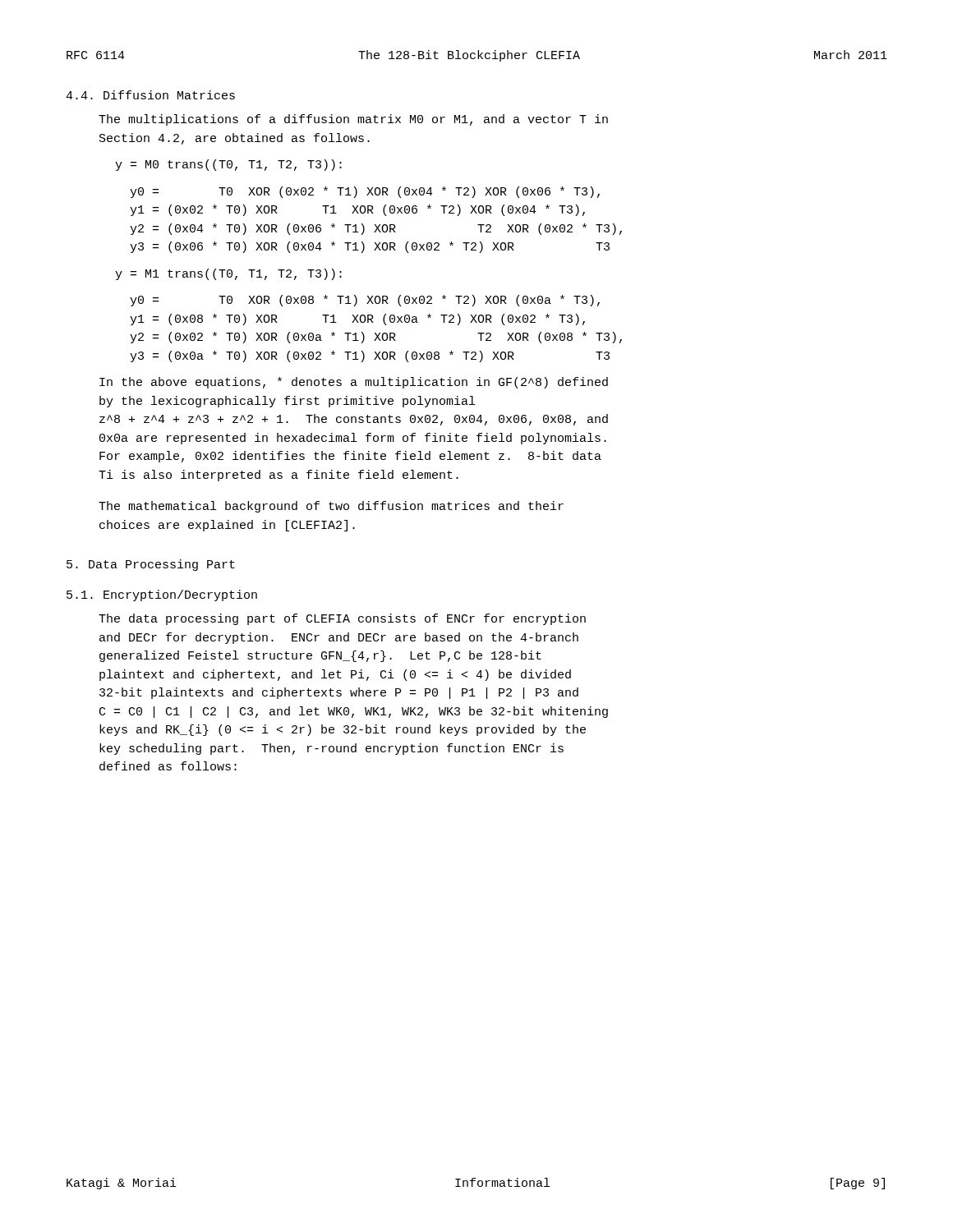Select the passage starting "5.1. Encryption/Decryption"
Viewport: 953px width, 1232px height.
click(162, 596)
